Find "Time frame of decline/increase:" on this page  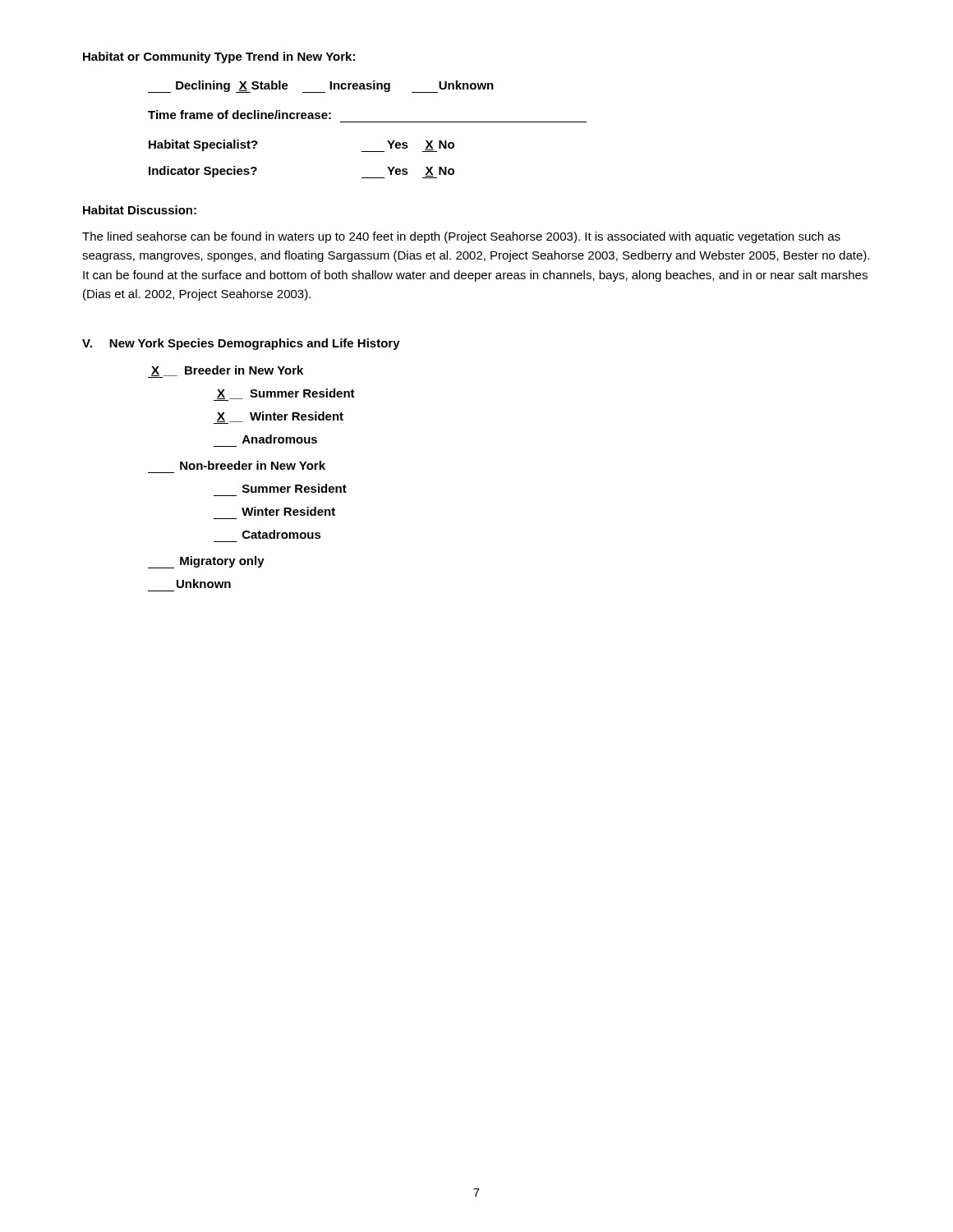[x=367, y=115]
